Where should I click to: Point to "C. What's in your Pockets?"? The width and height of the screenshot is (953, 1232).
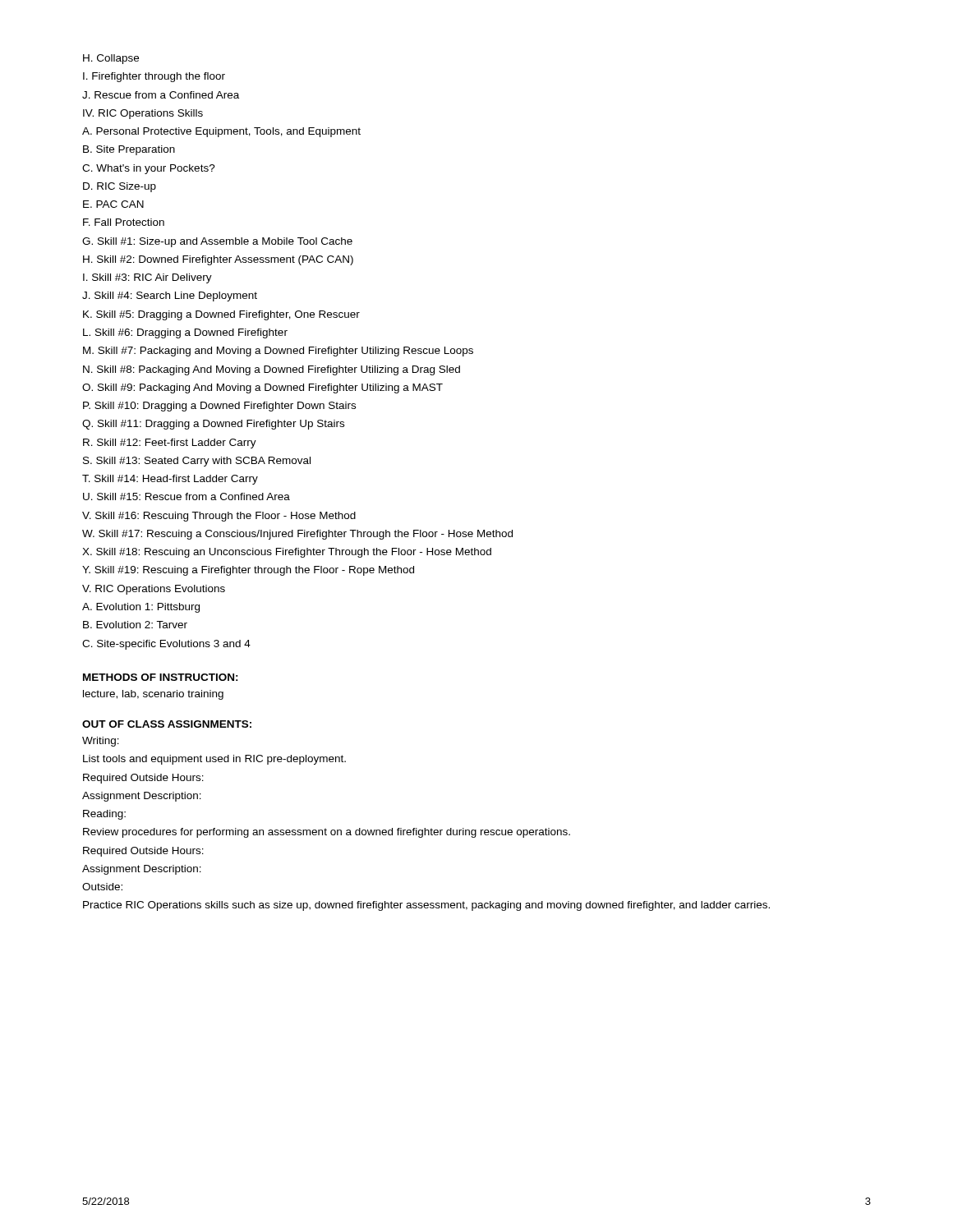(x=149, y=168)
